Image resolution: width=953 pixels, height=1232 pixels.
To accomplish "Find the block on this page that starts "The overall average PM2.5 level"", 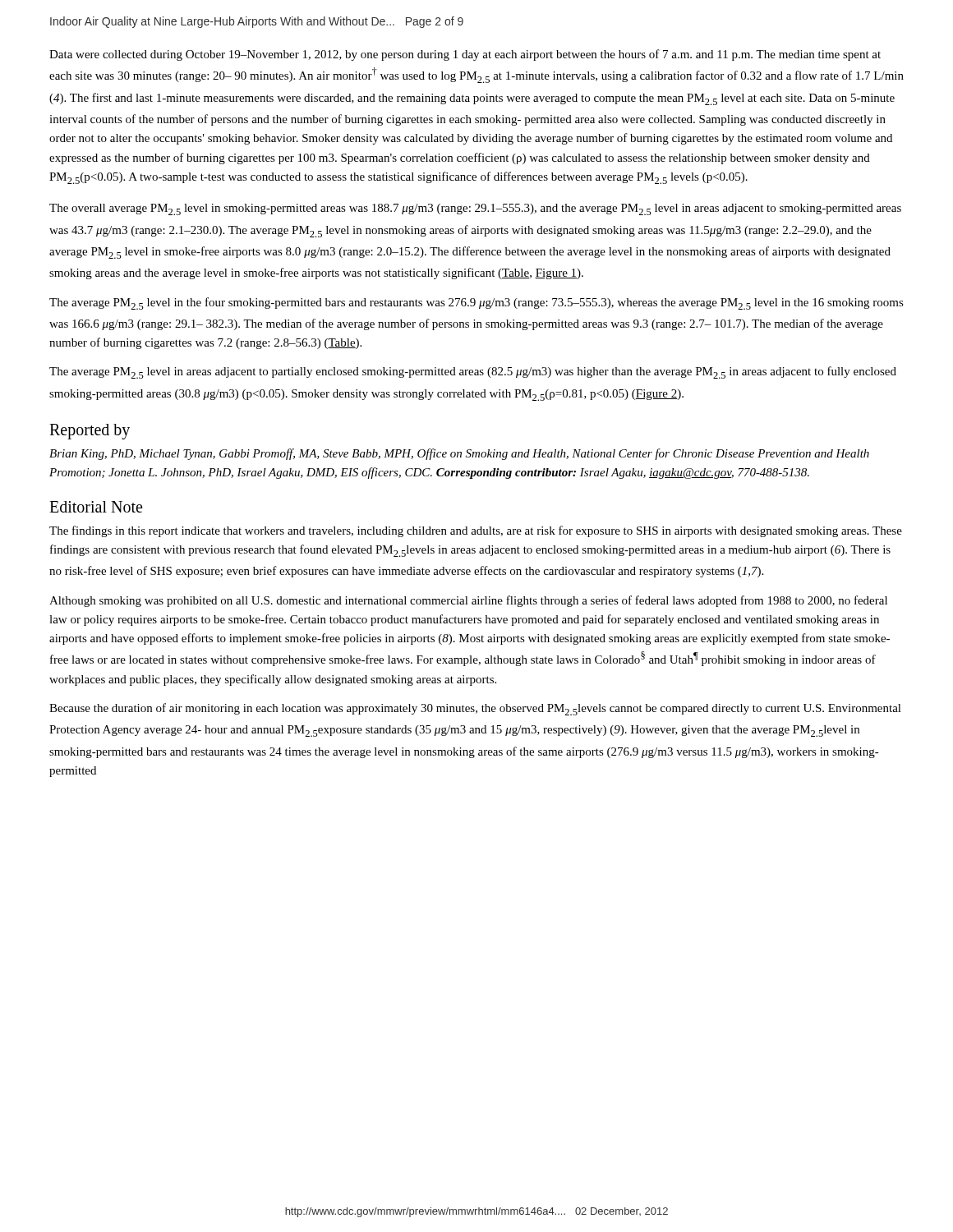I will (475, 240).
